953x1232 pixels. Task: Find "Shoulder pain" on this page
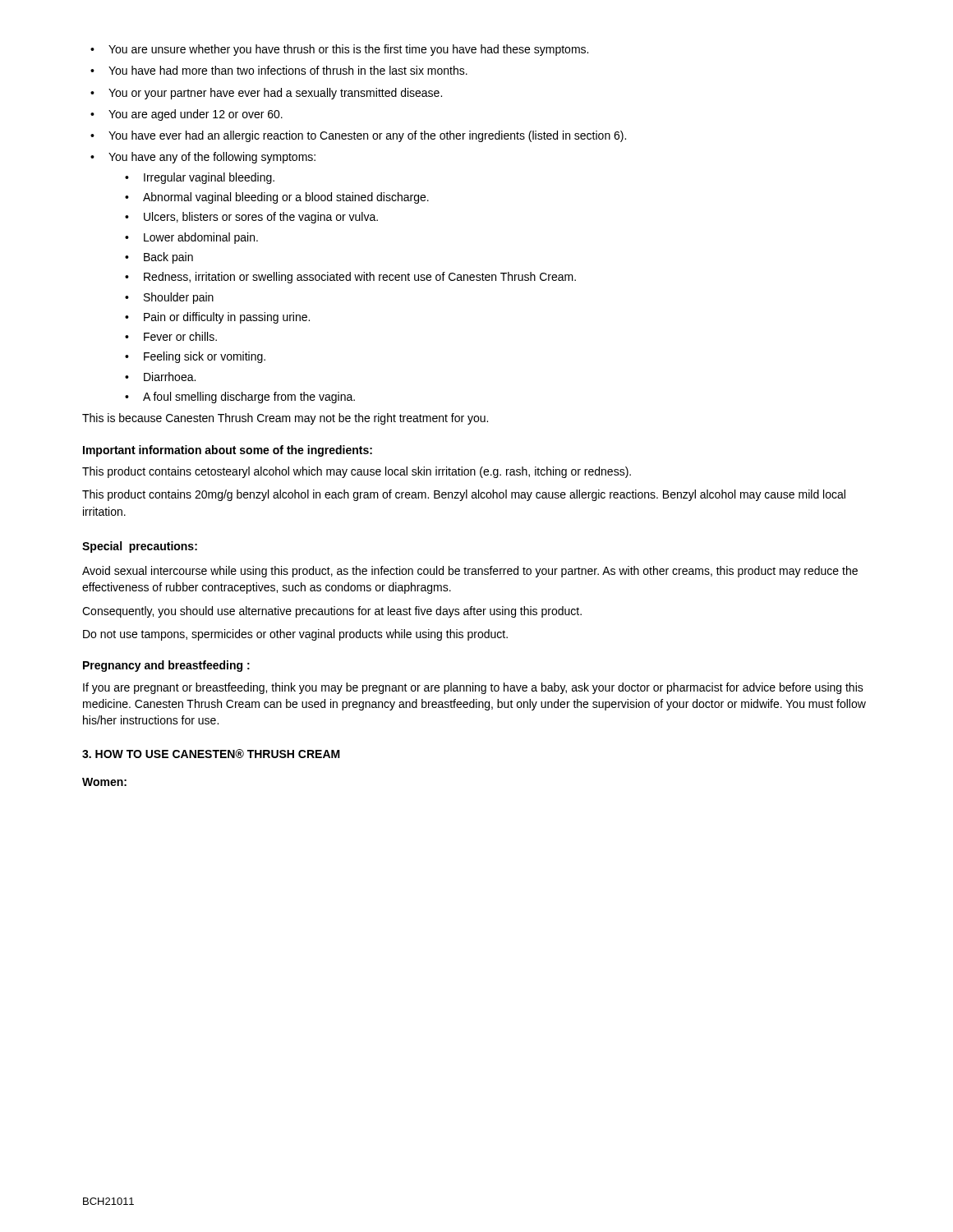click(x=178, y=297)
